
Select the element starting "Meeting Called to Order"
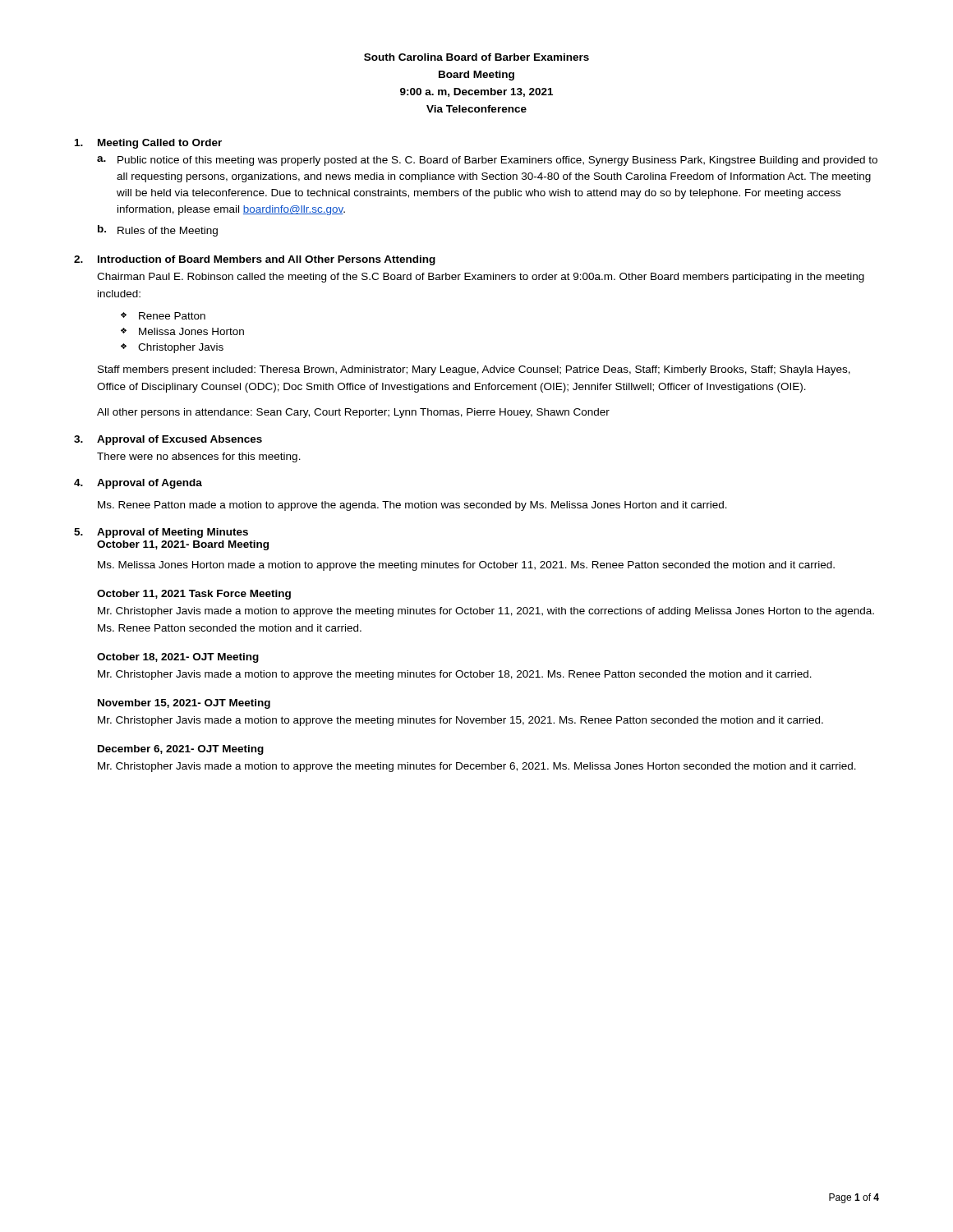(159, 142)
